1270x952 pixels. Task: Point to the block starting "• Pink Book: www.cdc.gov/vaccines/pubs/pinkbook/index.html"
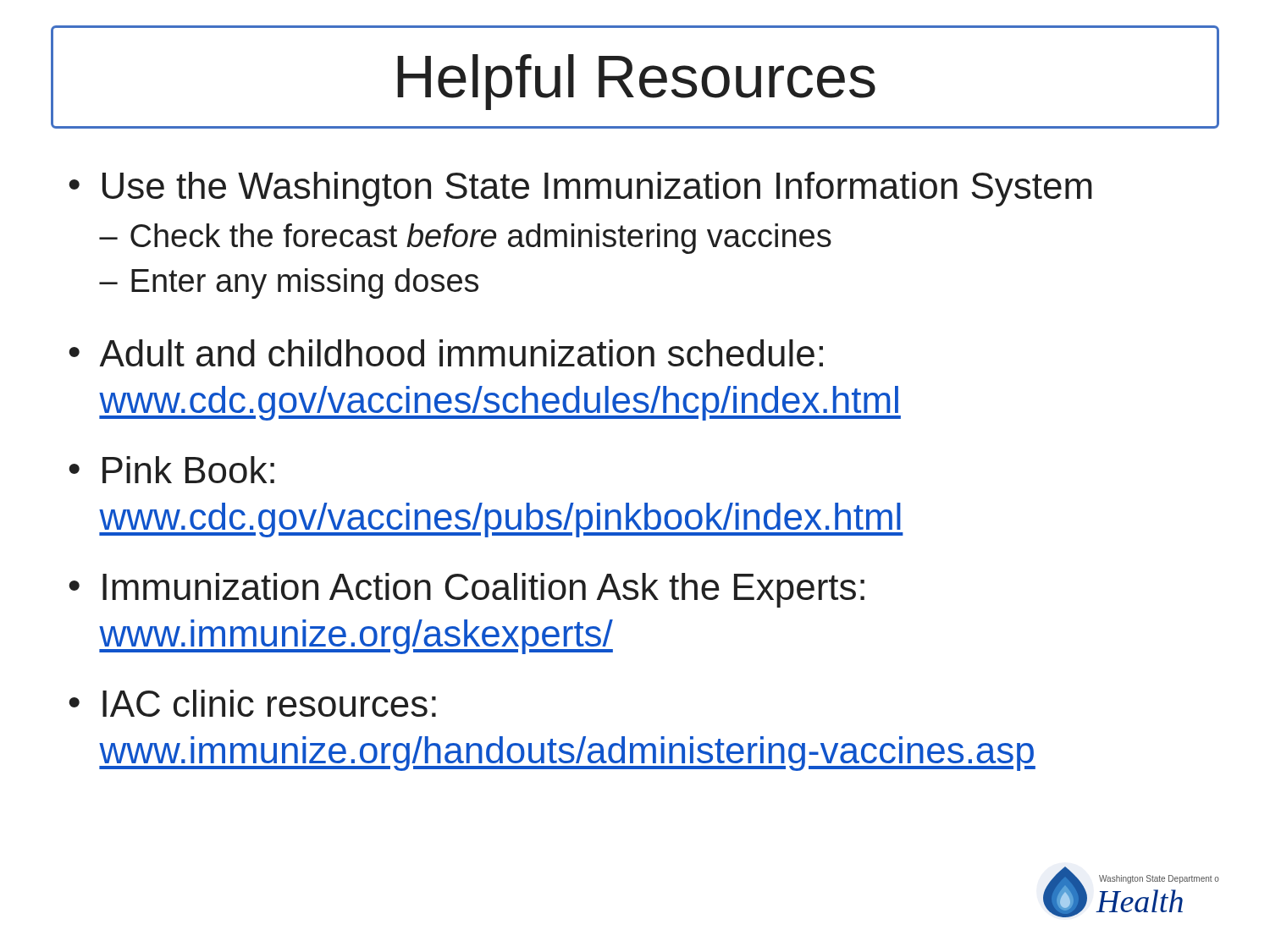click(485, 493)
